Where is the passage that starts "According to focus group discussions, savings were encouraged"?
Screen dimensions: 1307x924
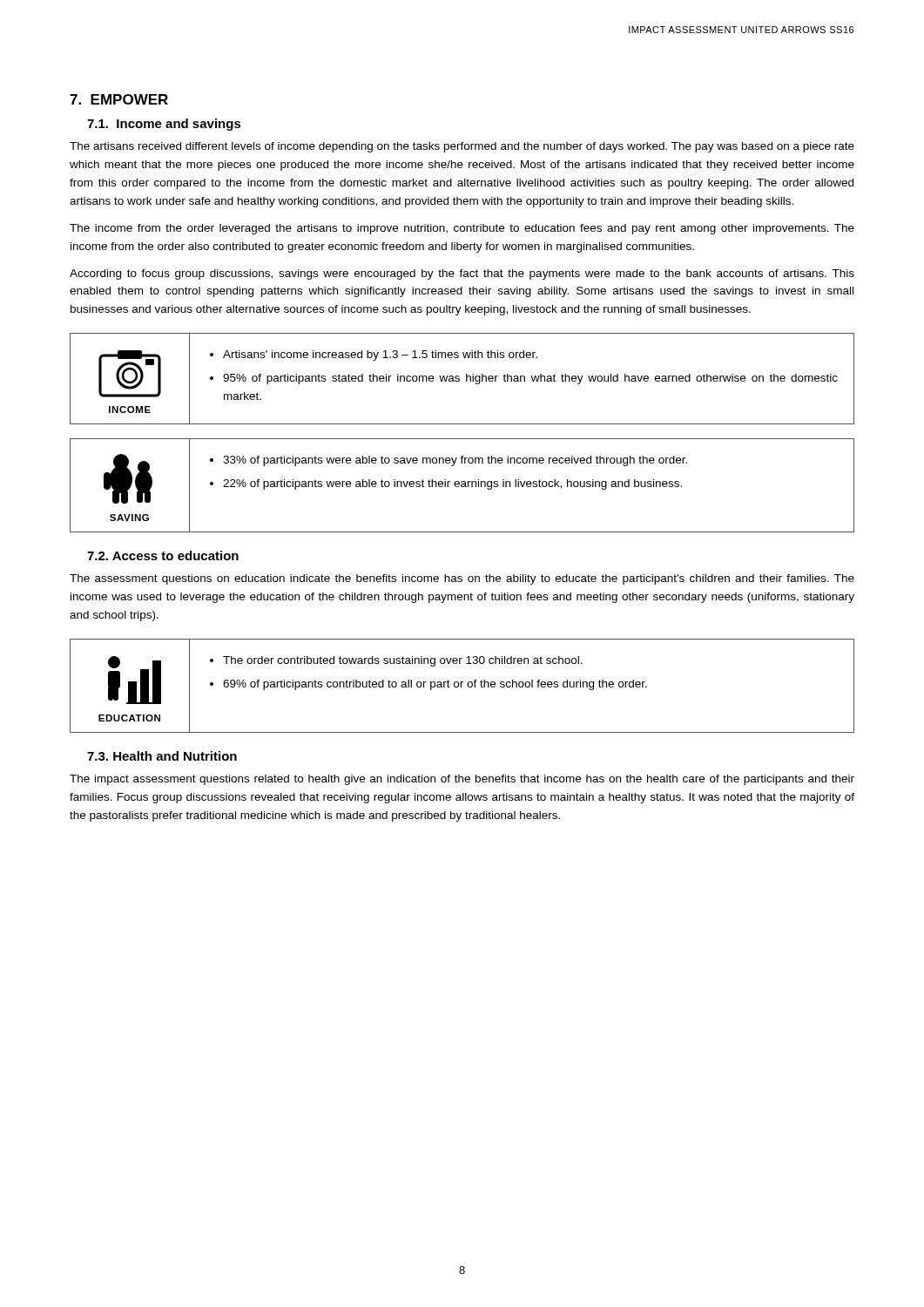(x=462, y=292)
